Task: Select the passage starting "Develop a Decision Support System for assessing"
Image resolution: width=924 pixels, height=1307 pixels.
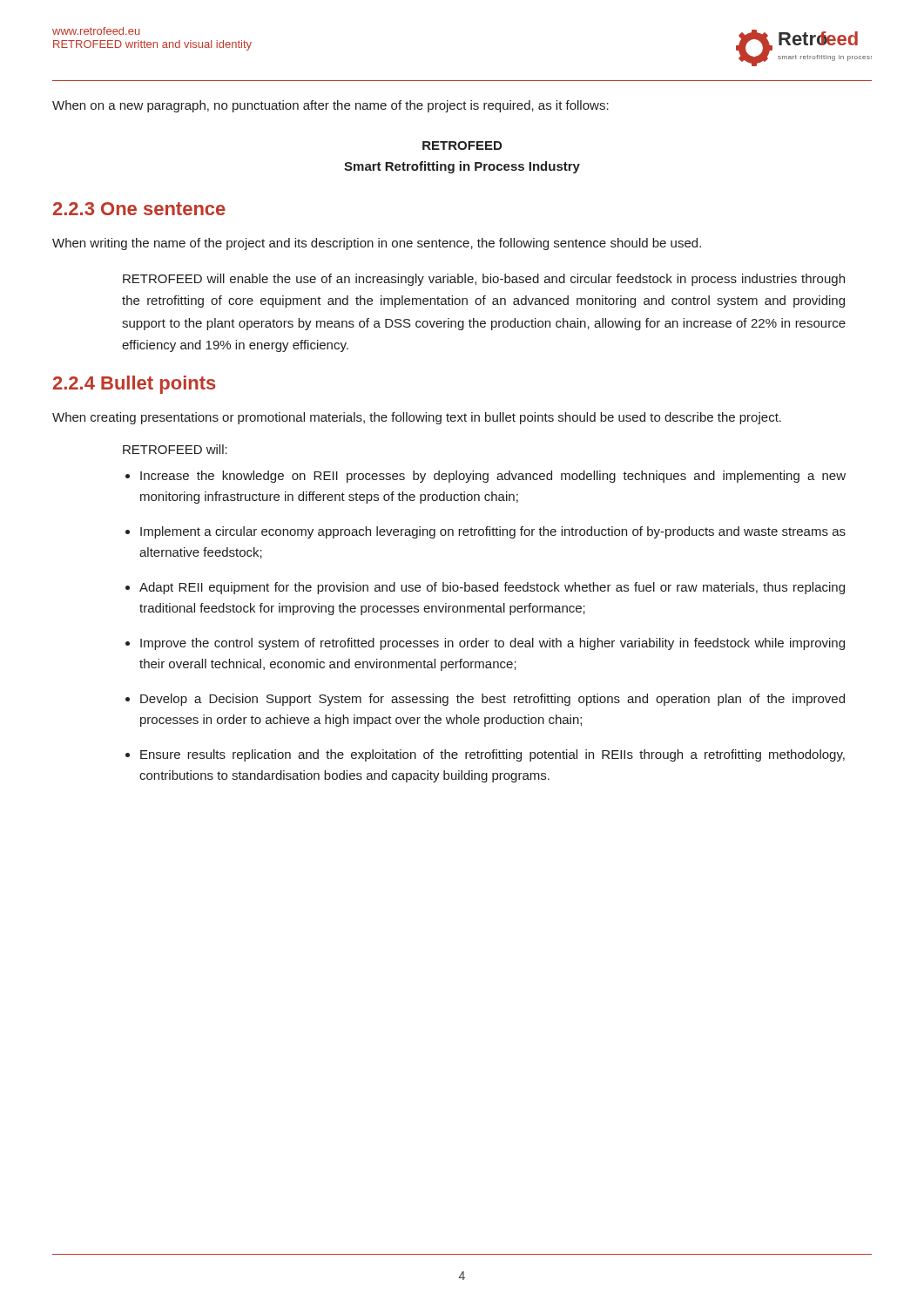Action: 492,708
